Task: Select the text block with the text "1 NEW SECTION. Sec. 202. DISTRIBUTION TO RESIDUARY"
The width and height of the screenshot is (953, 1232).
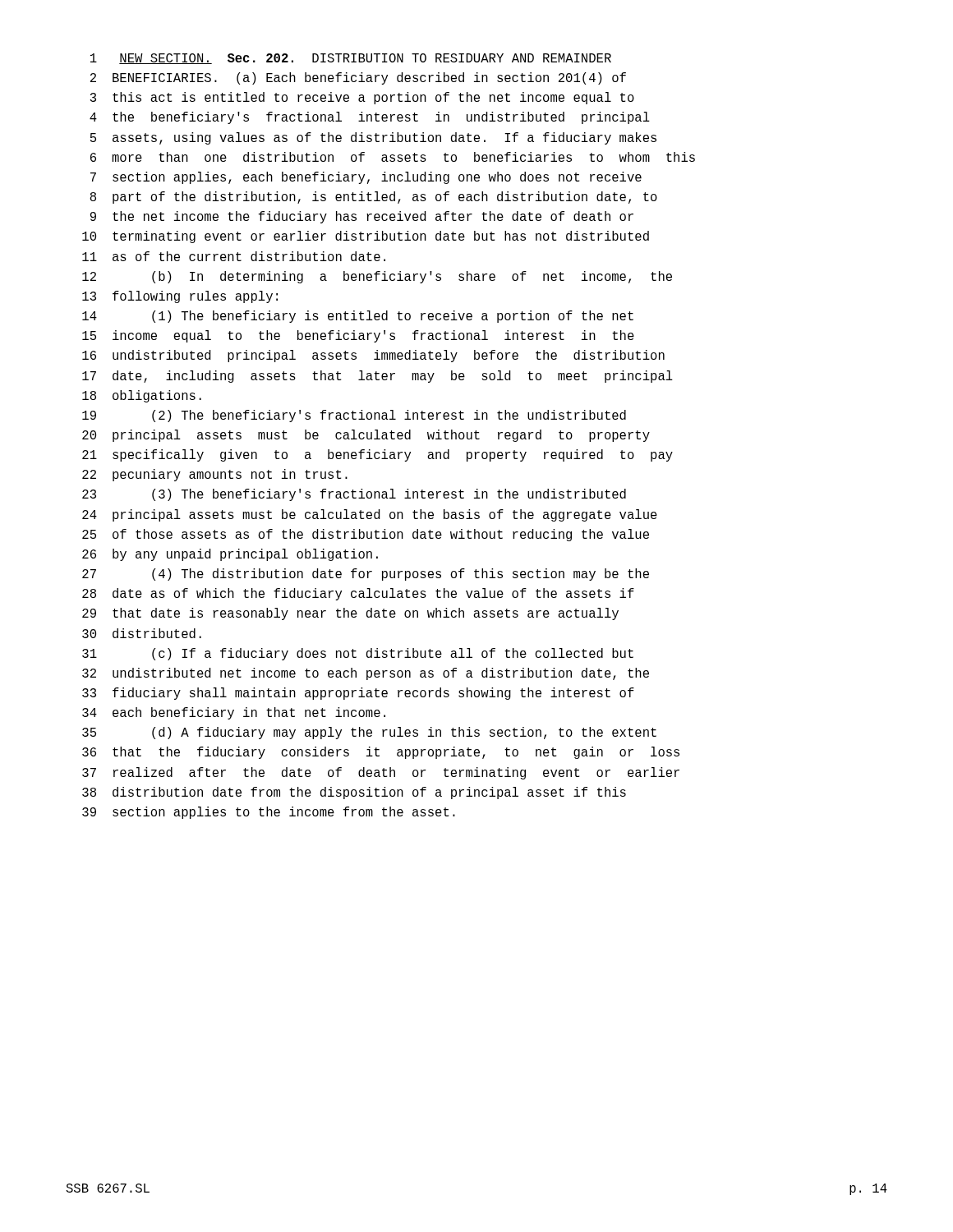Action: 476,436
